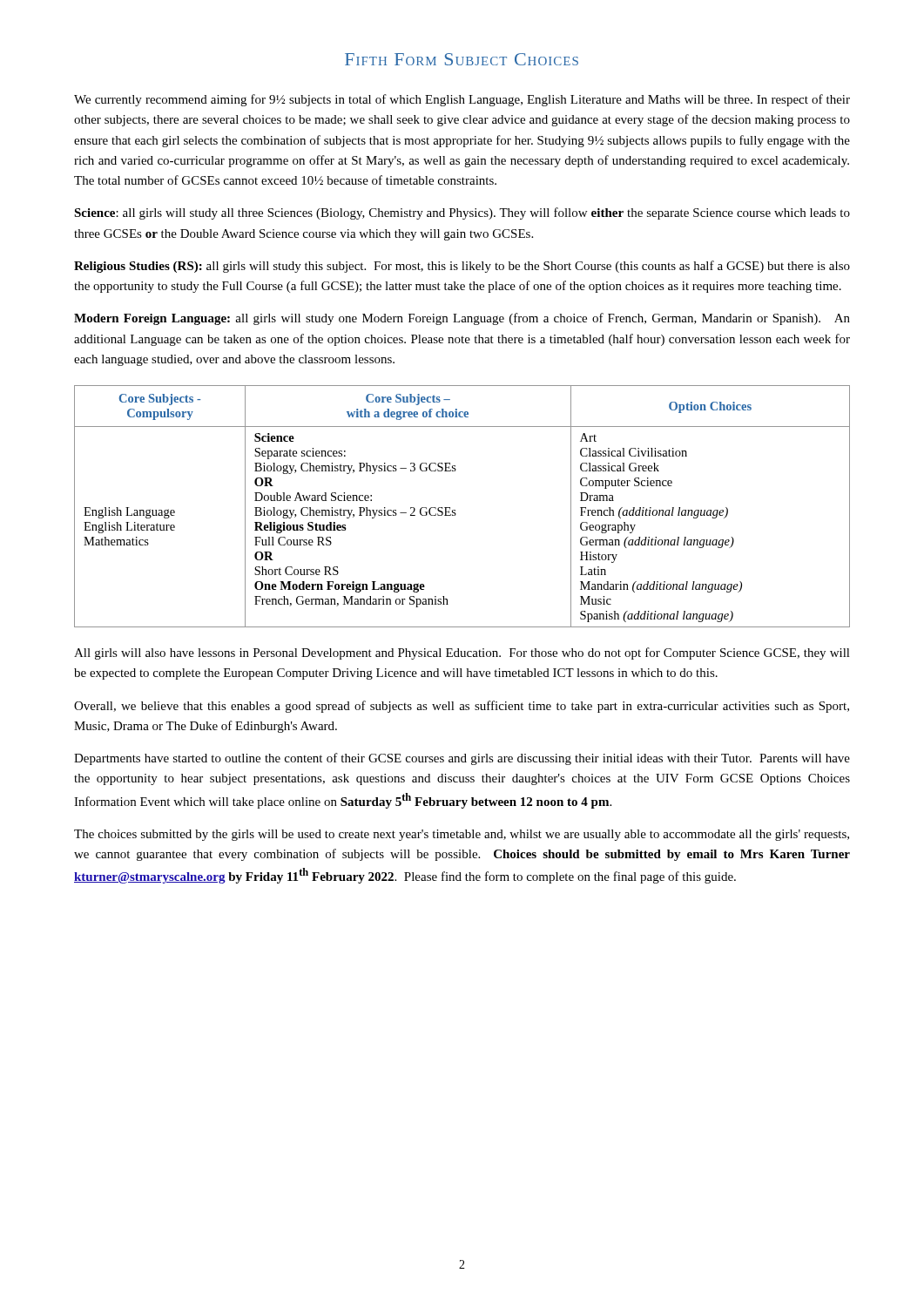The height and width of the screenshot is (1307, 924).
Task: Navigate to the block starting "All girls will also have lessons in"
Action: [x=462, y=663]
